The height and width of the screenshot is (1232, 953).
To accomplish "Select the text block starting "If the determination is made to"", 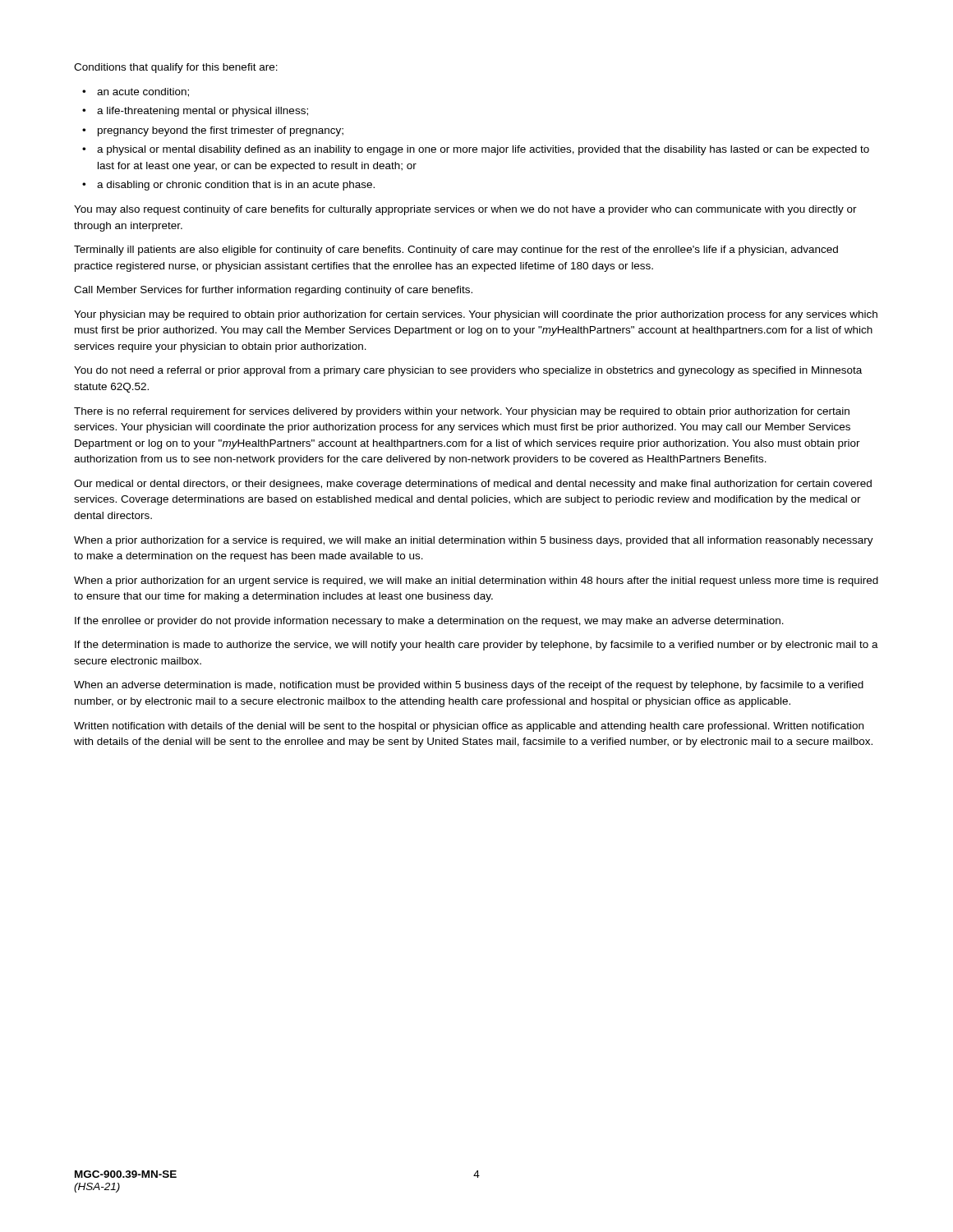I will [476, 653].
